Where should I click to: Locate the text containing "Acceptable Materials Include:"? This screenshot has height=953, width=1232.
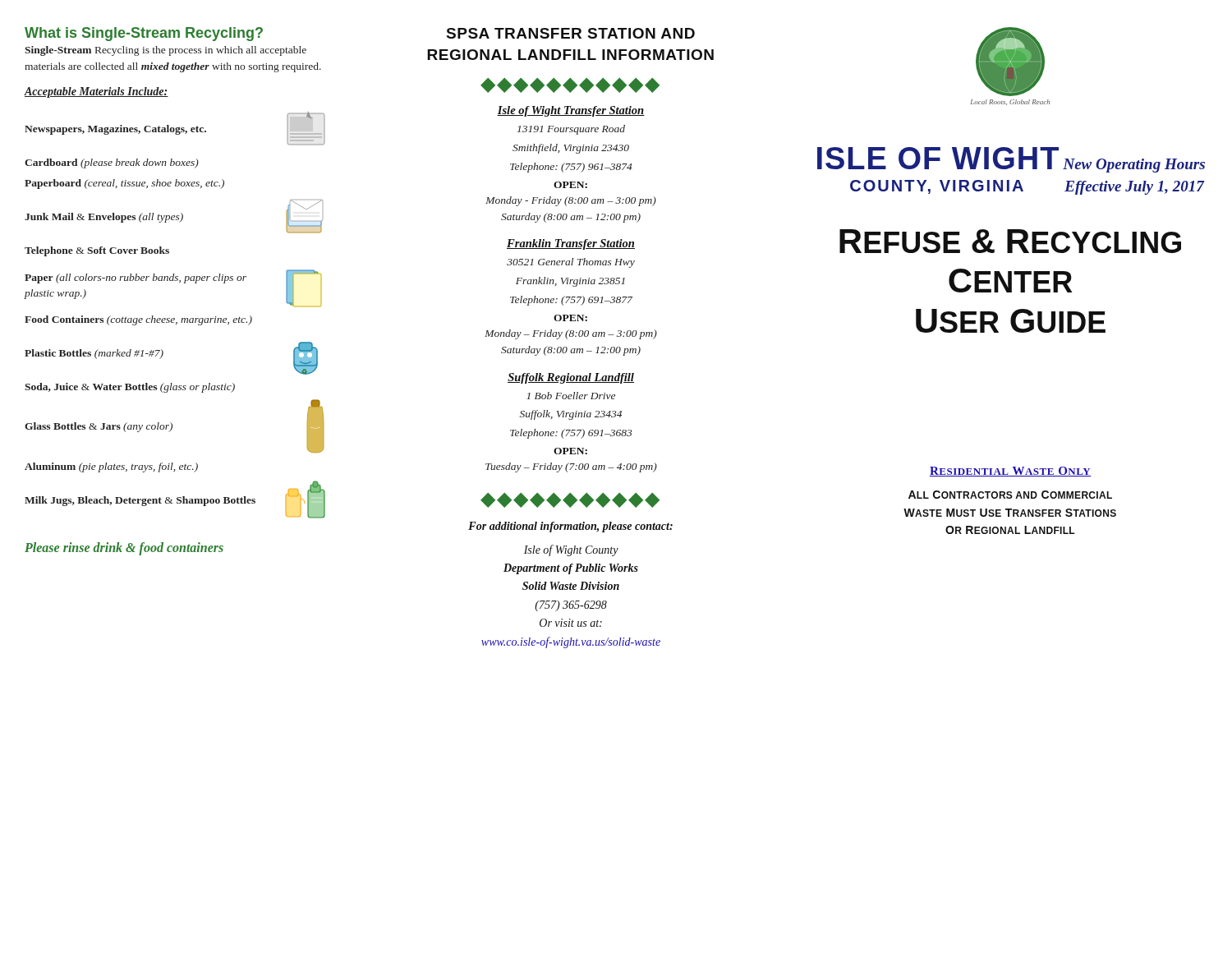[96, 92]
